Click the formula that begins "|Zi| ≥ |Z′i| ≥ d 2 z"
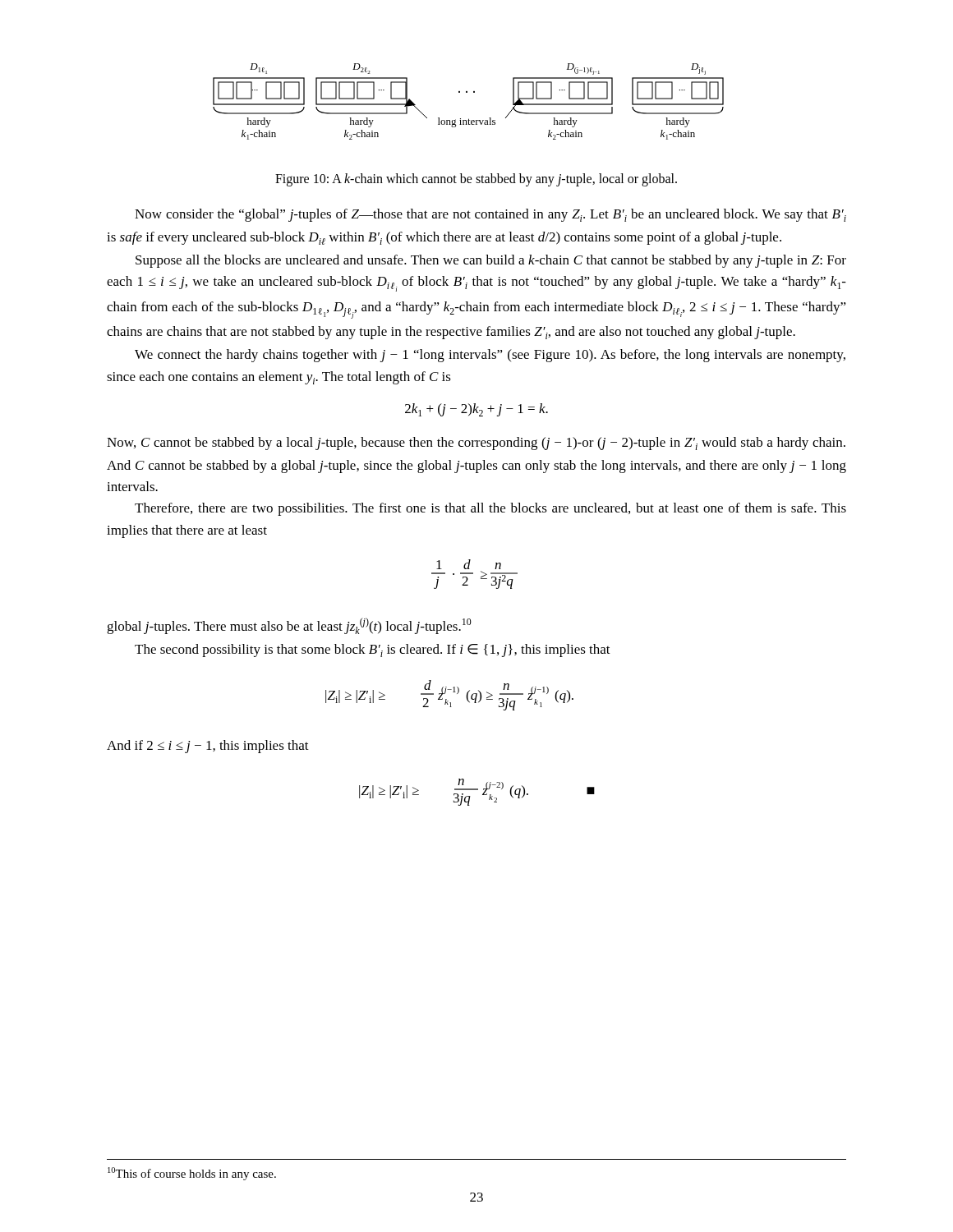953x1232 pixels. [x=476, y=695]
